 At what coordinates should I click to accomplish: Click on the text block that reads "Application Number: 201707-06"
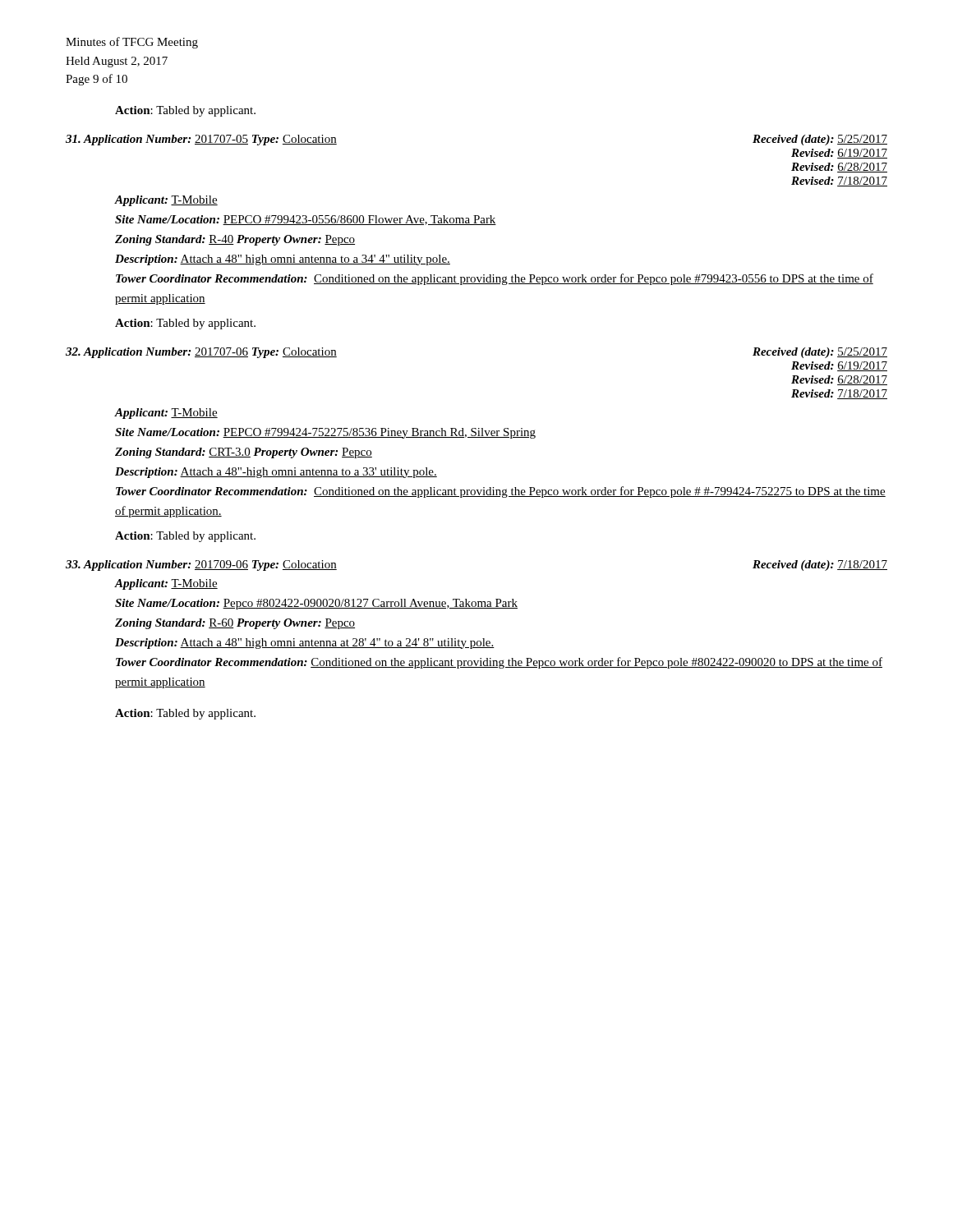[476, 432]
